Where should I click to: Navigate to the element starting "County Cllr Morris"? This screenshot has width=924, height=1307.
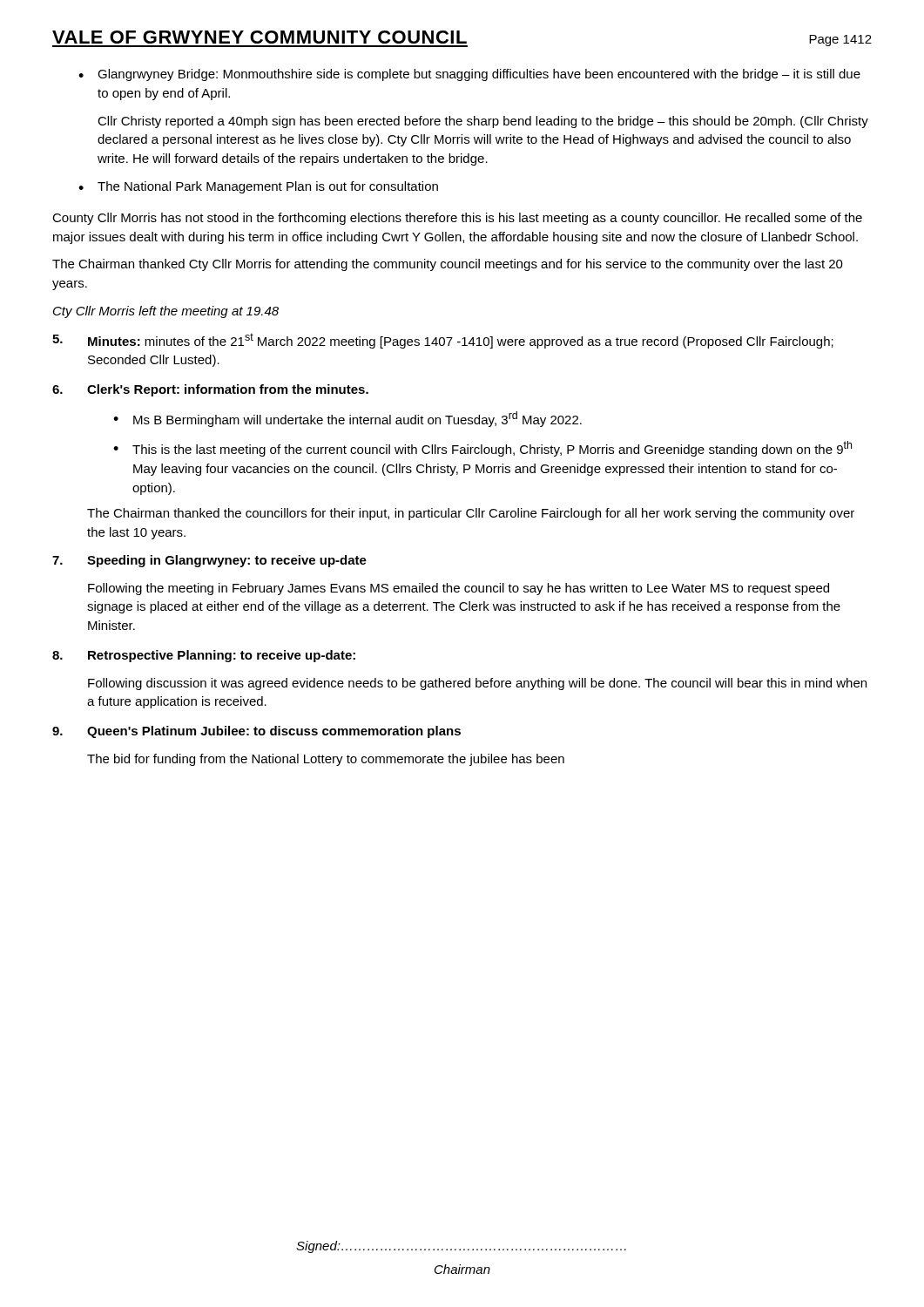[457, 227]
